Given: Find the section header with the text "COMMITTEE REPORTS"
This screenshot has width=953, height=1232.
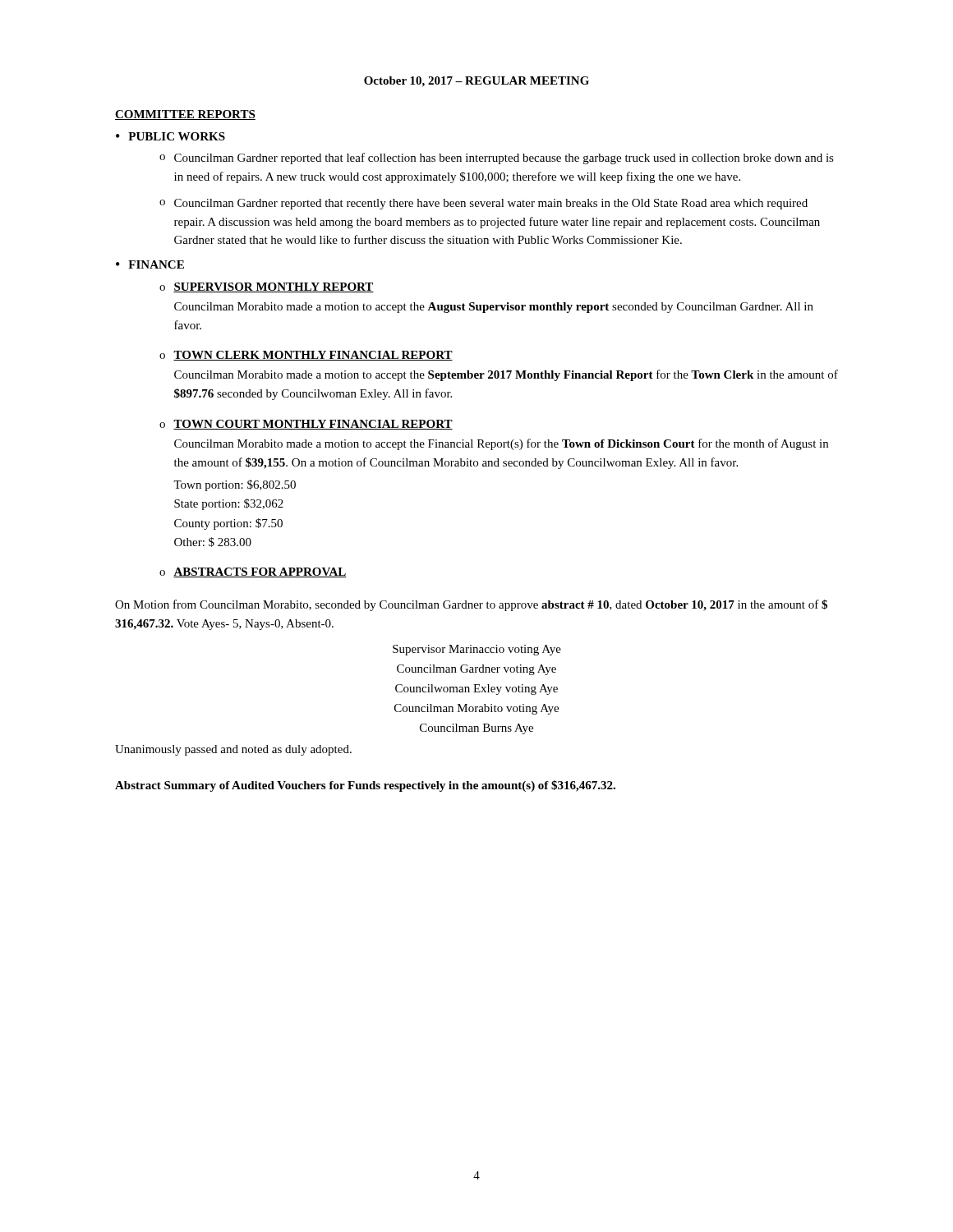Looking at the screenshot, I should [185, 114].
